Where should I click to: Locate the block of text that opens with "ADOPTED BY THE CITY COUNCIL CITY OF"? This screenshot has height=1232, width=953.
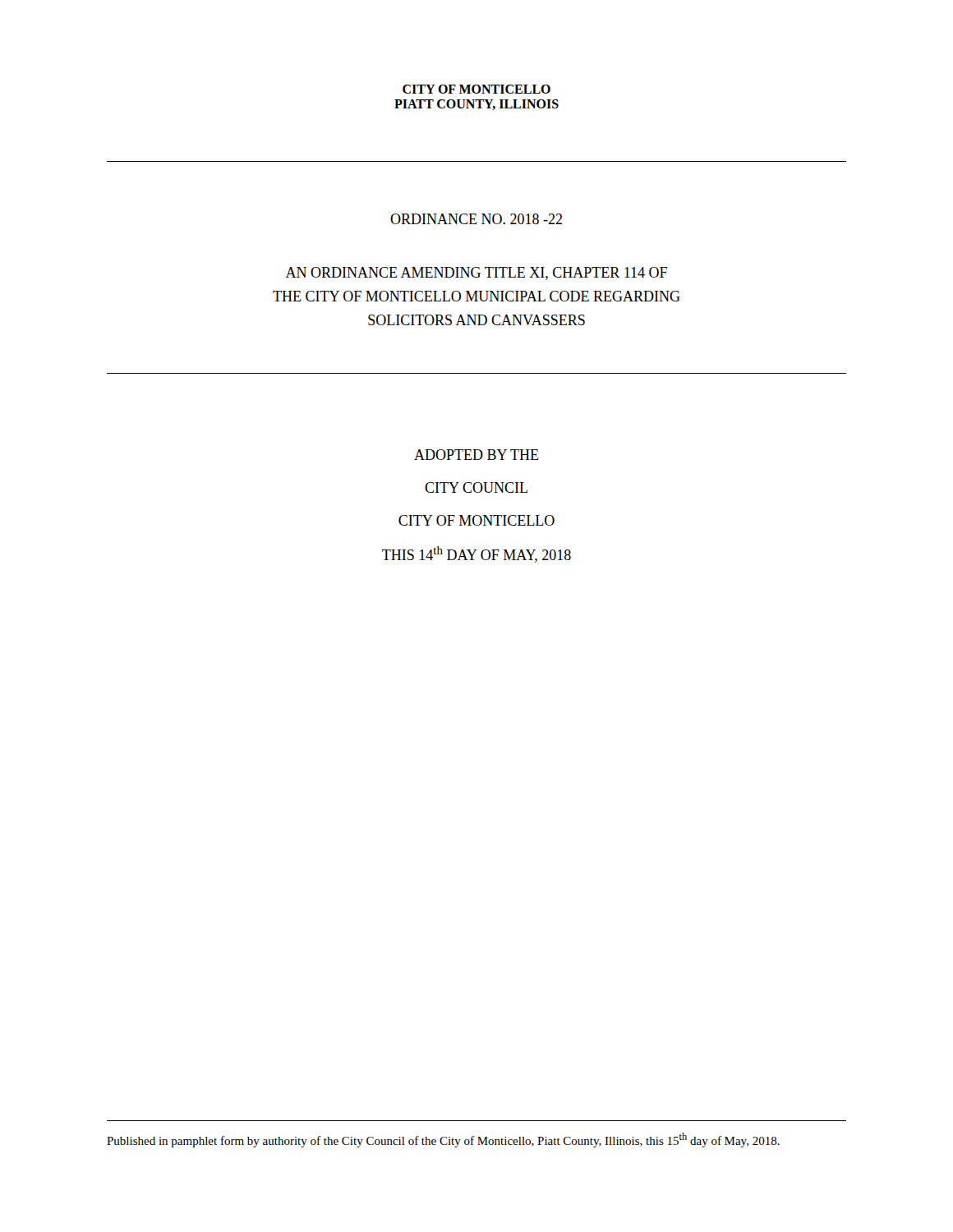[x=476, y=505]
